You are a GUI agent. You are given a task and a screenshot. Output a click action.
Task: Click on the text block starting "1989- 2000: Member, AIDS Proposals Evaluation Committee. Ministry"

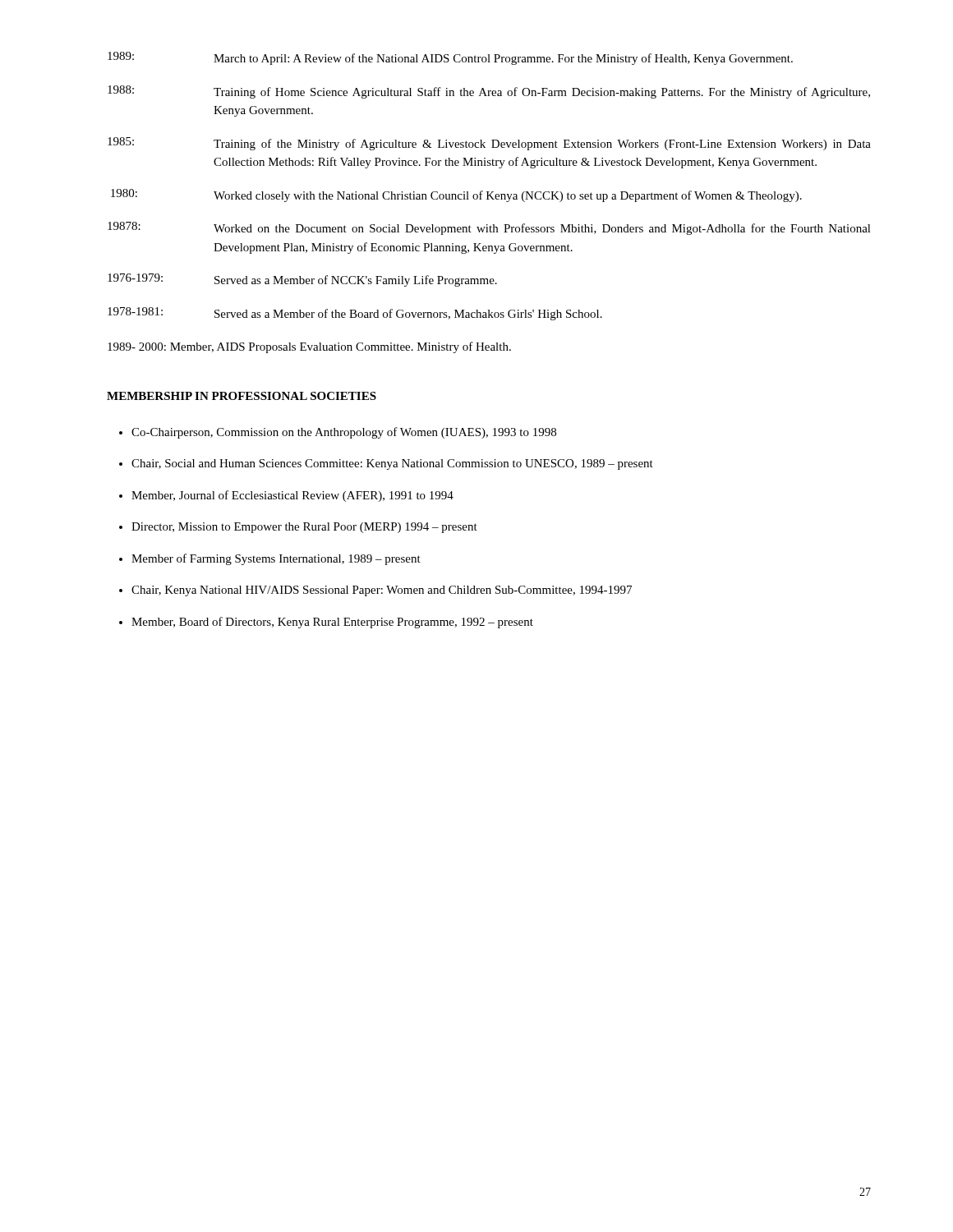pos(309,347)
